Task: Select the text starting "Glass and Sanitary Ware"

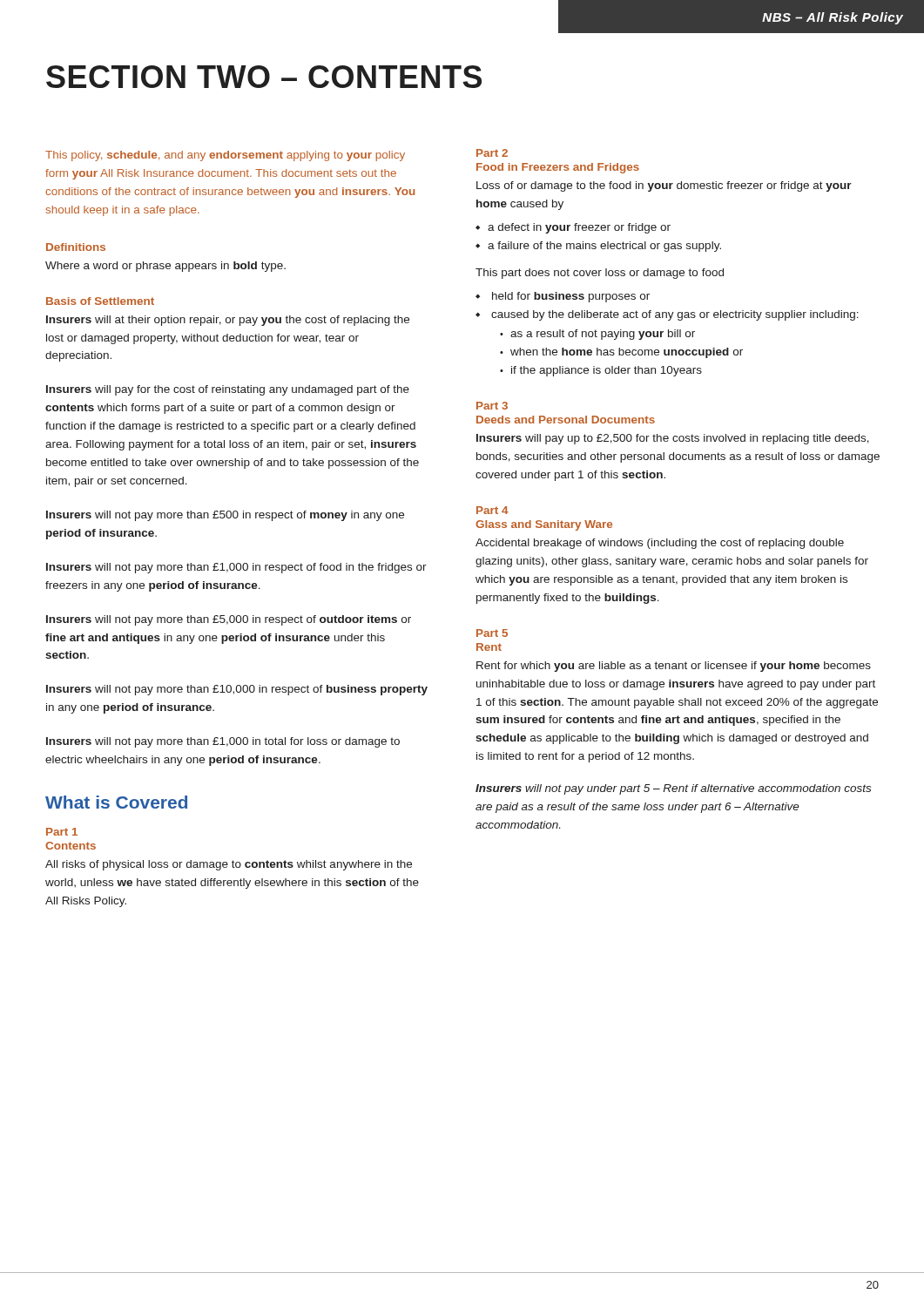Action: pyautogui.click(x=544, y=524)
